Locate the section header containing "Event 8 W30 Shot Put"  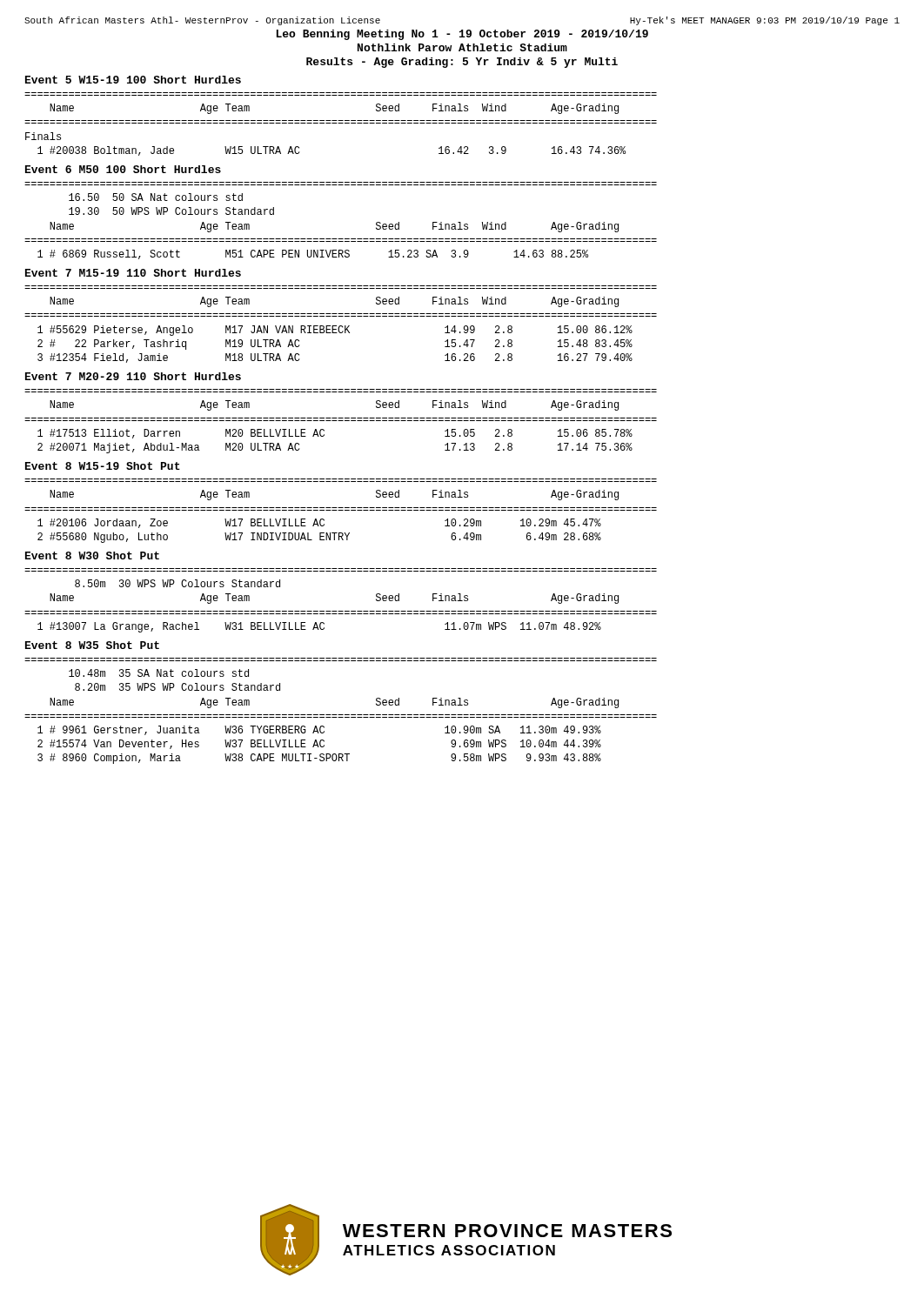(92, 556)
